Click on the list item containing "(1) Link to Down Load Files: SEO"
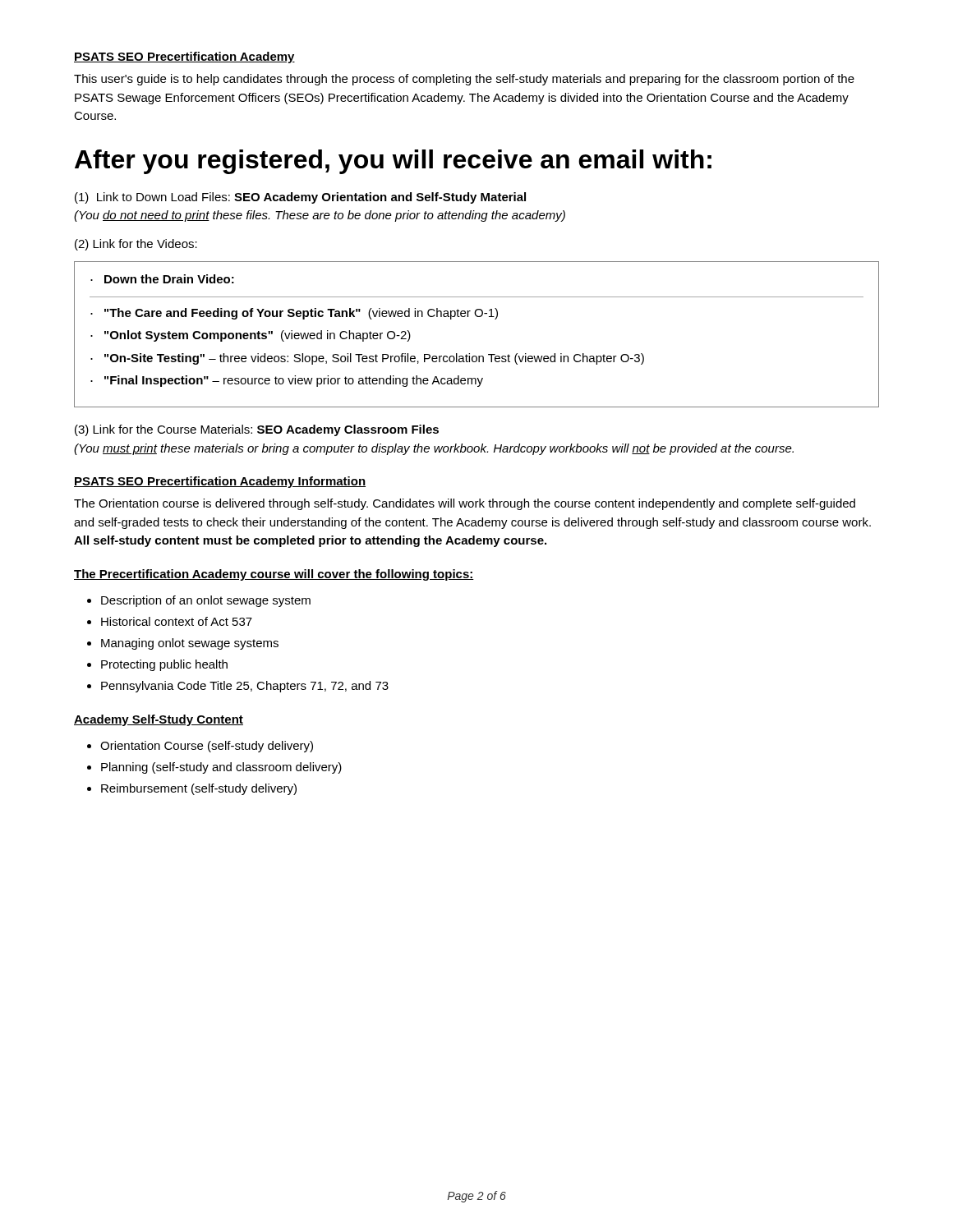The width and height of the screenshot is (953, 1232). click(320, 206)
